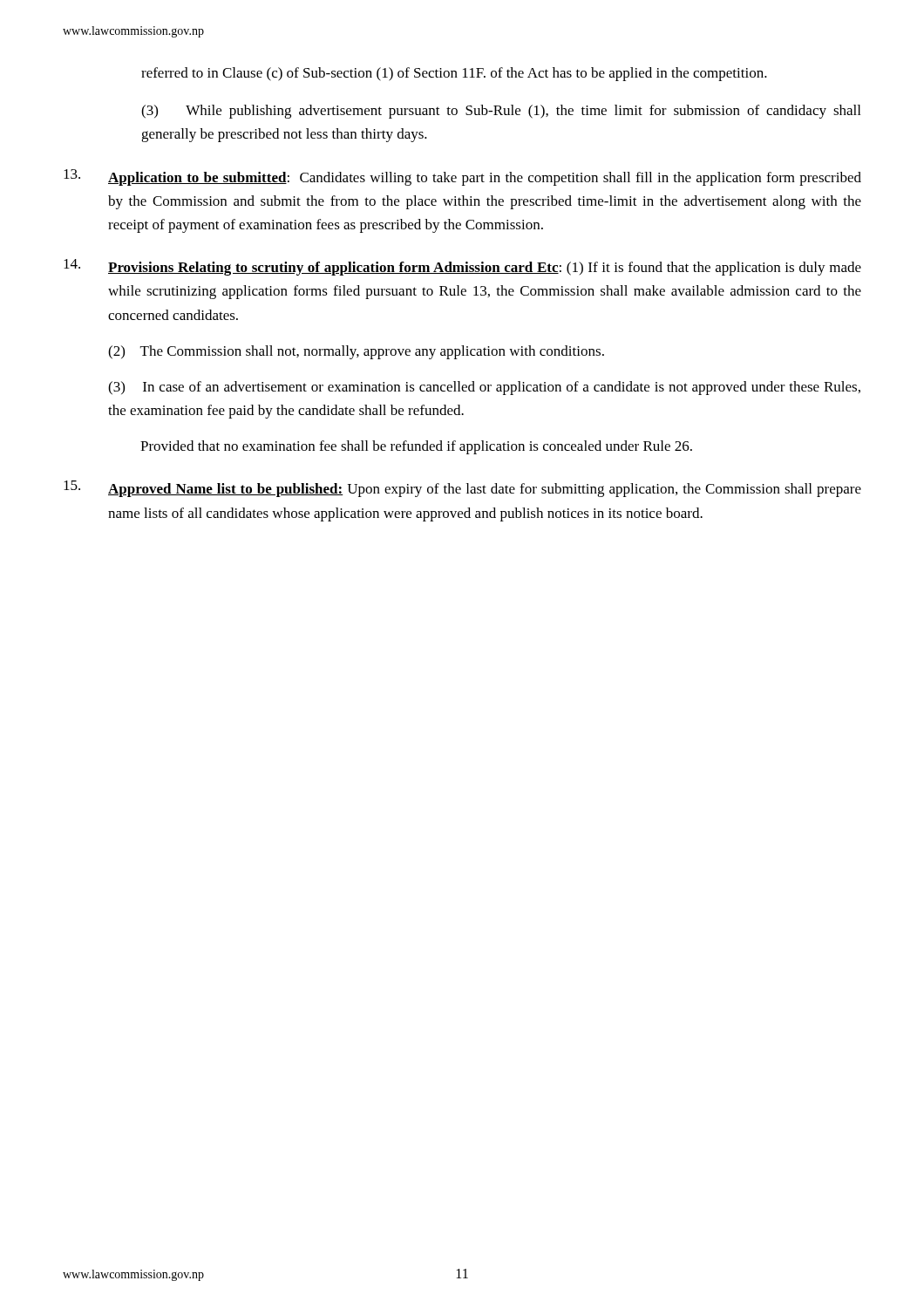Screen dimensions: 1308x924
Task: Locate the block starting "15. Approved Name list"
Action: (x=462, y=501)
